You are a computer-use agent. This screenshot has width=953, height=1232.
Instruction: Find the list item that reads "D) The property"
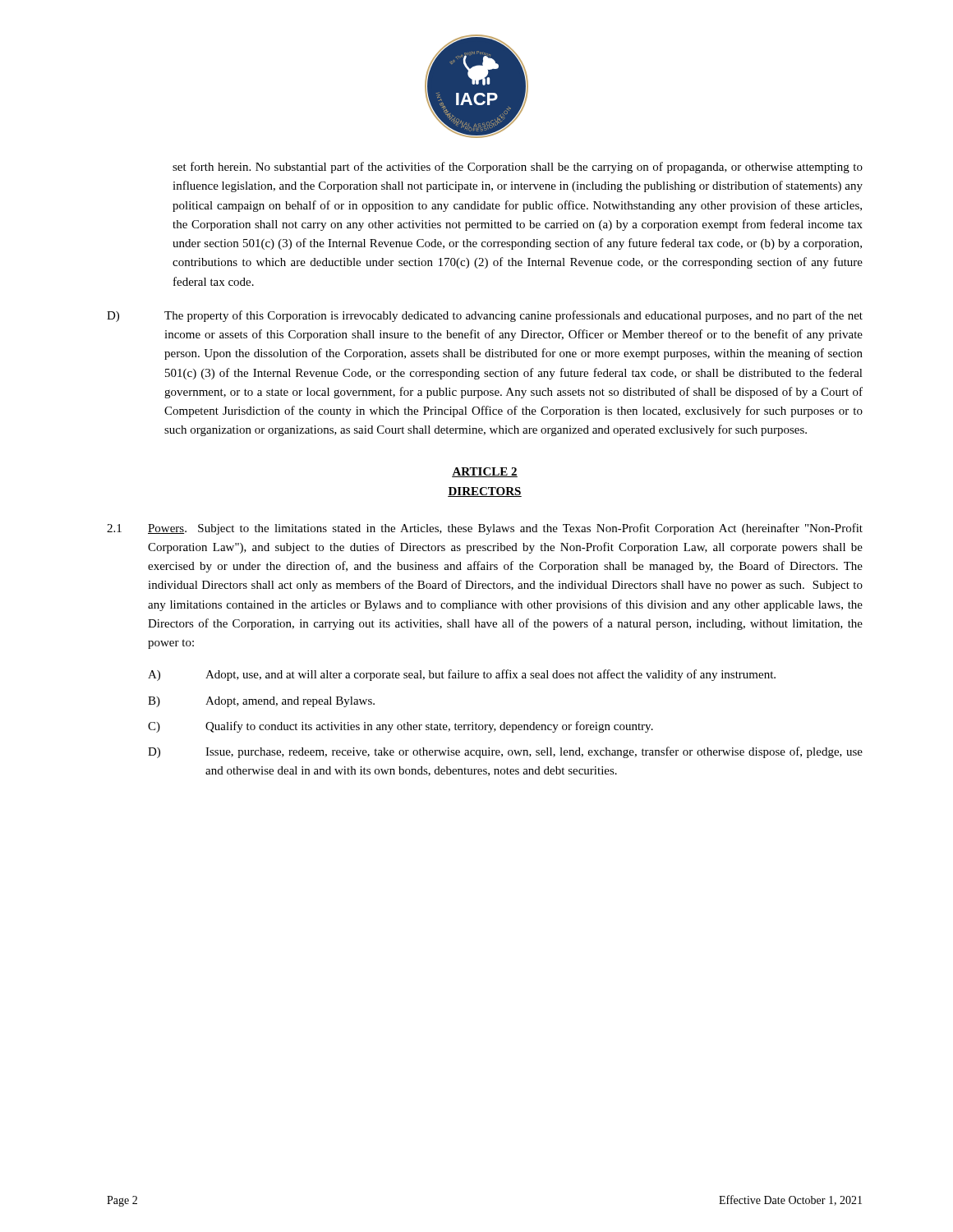pos(485,373)
